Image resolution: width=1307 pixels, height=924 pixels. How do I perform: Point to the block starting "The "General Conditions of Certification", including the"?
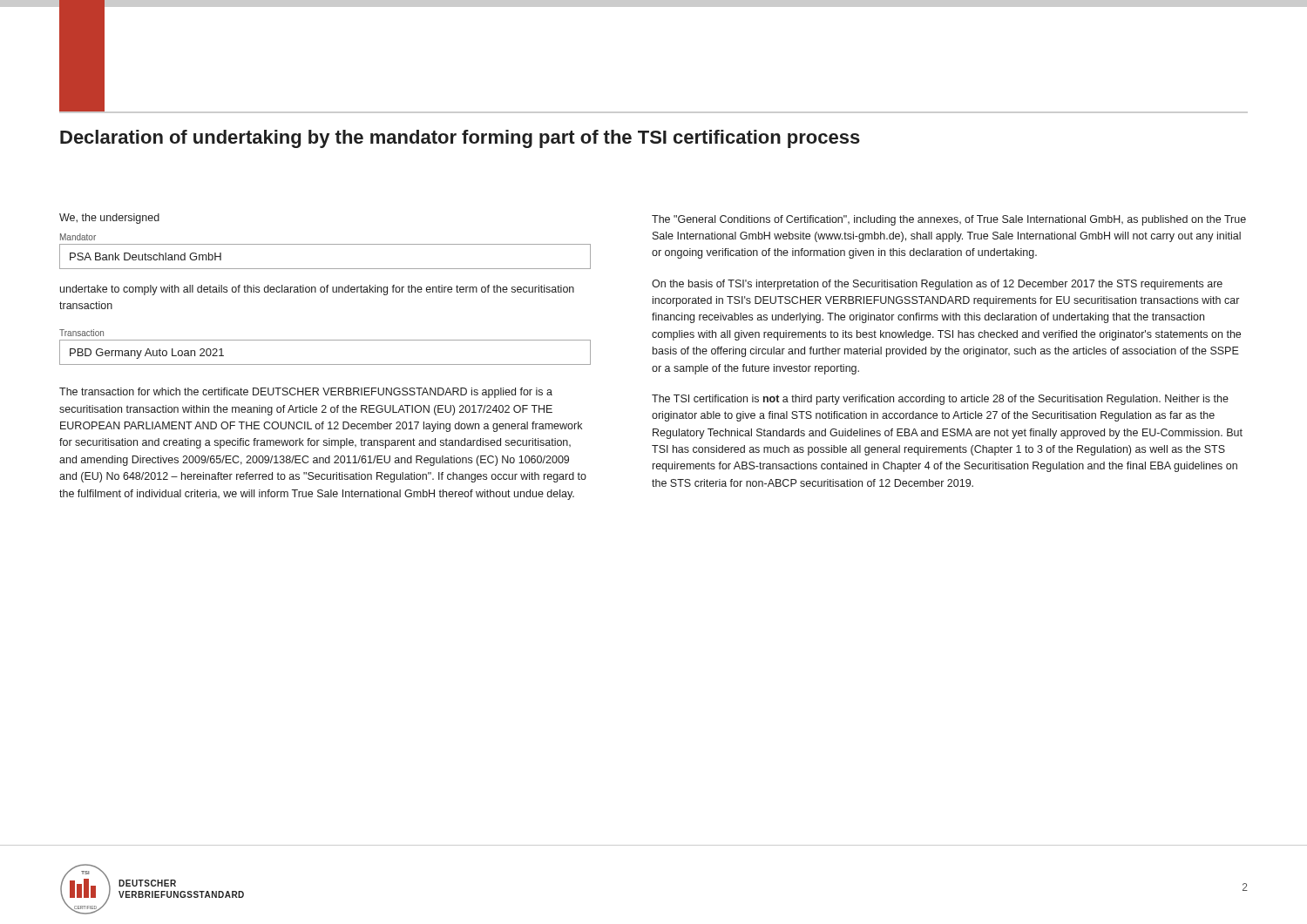point(950,236)
